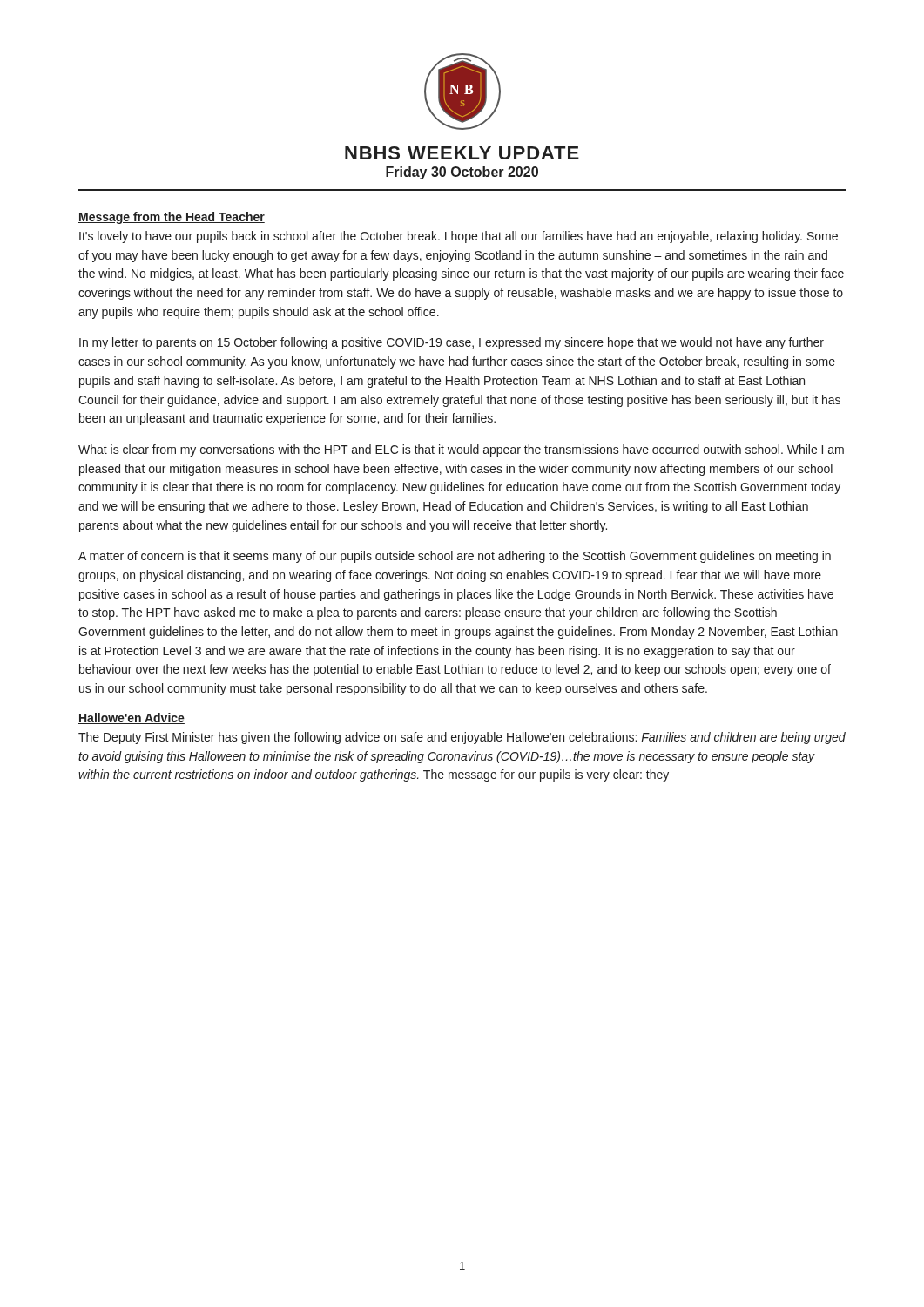Locate the text starting "Message from the Head Teacher"

[x=171, y=217]
